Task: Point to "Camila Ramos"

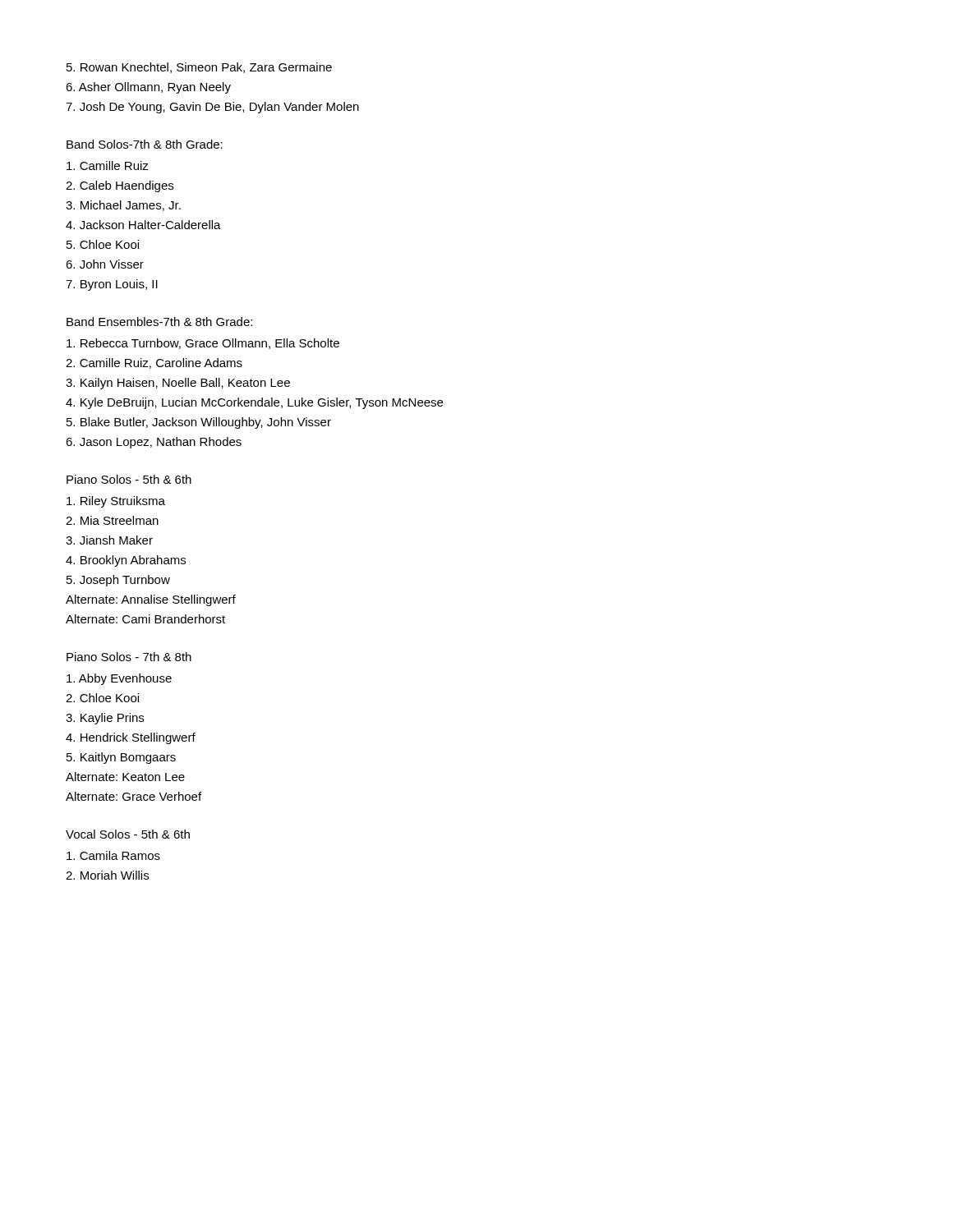Action: click(x=113, y=855)
